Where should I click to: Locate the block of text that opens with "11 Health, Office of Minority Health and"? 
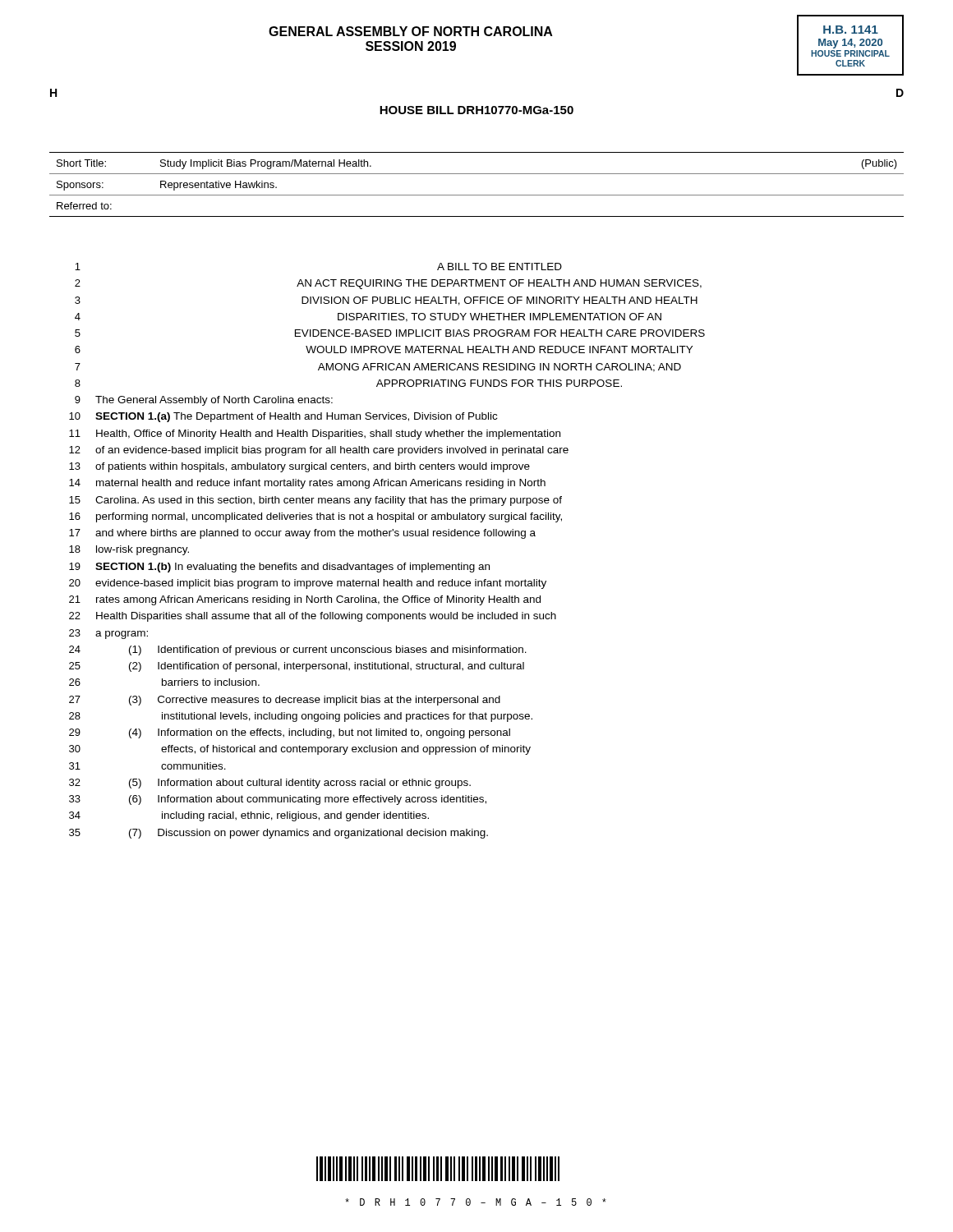coord(476,433)
